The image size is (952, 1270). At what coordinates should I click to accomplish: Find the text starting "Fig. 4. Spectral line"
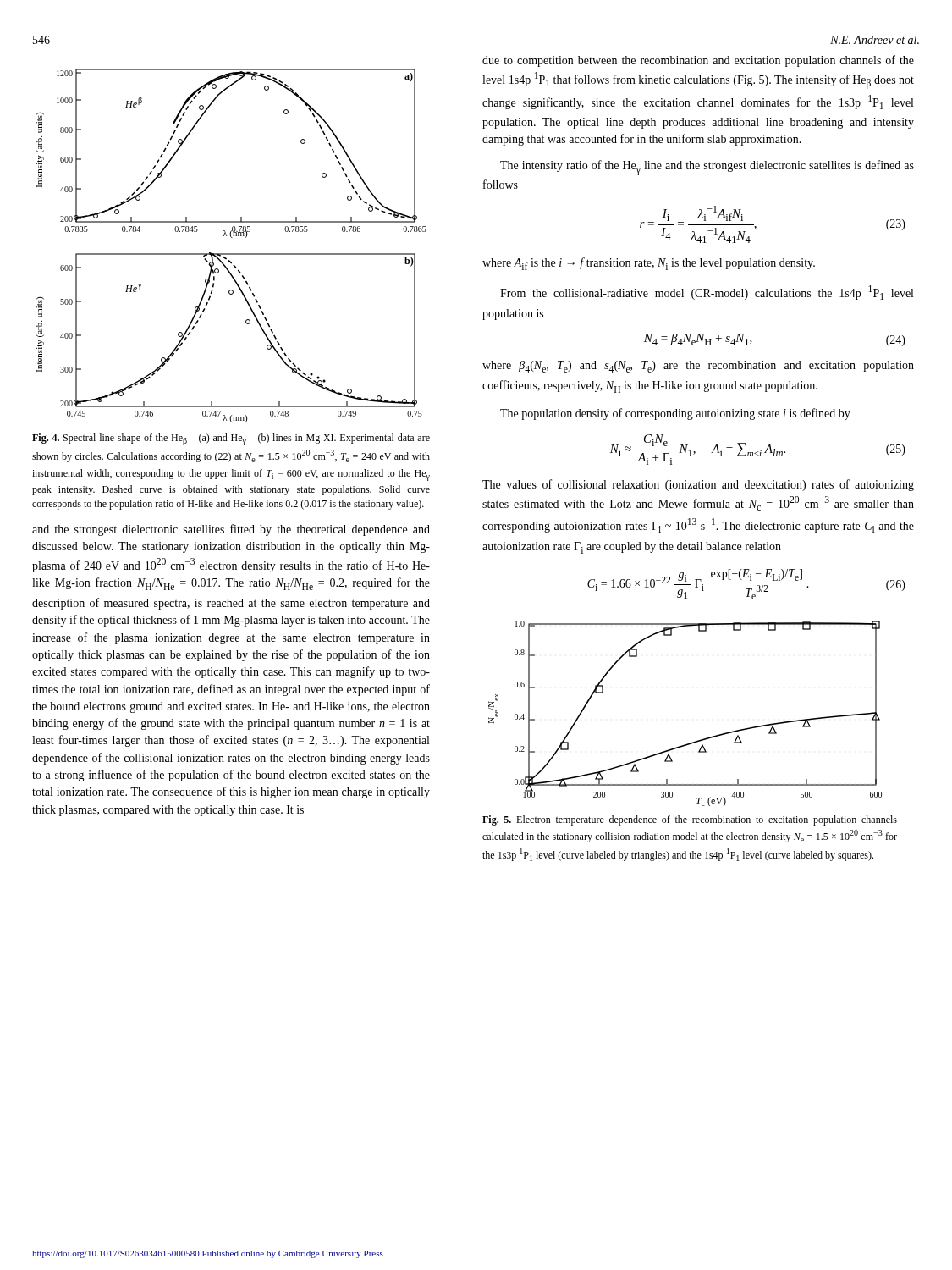pos(231,471)
